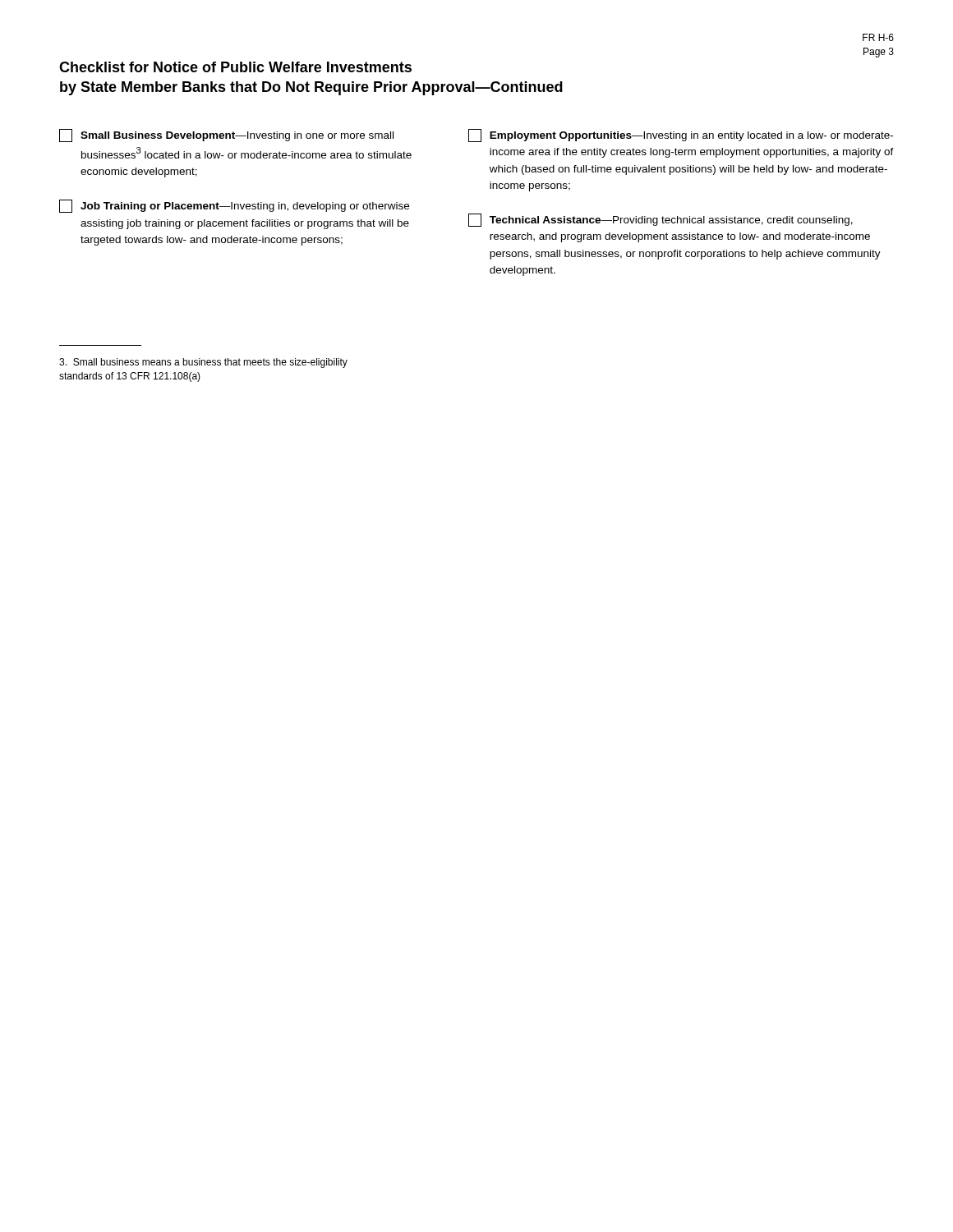Viewport: 953px width, 1232px height.
Task: Click the title
Action: pyautogui.click(x=476, y=77)
